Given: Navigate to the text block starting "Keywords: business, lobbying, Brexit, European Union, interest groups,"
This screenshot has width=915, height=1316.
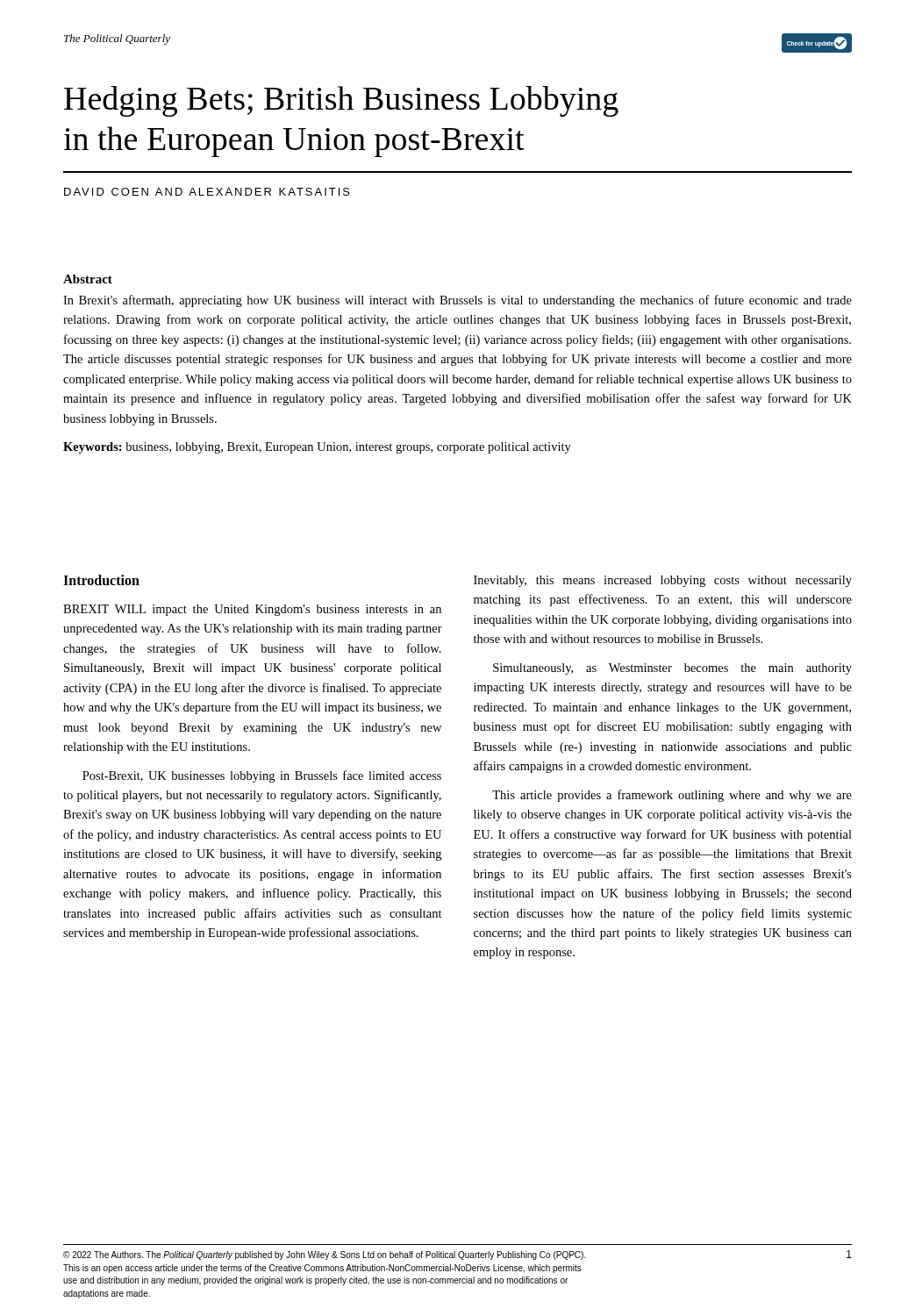Looking at the screenshot, I should point(317,447).
